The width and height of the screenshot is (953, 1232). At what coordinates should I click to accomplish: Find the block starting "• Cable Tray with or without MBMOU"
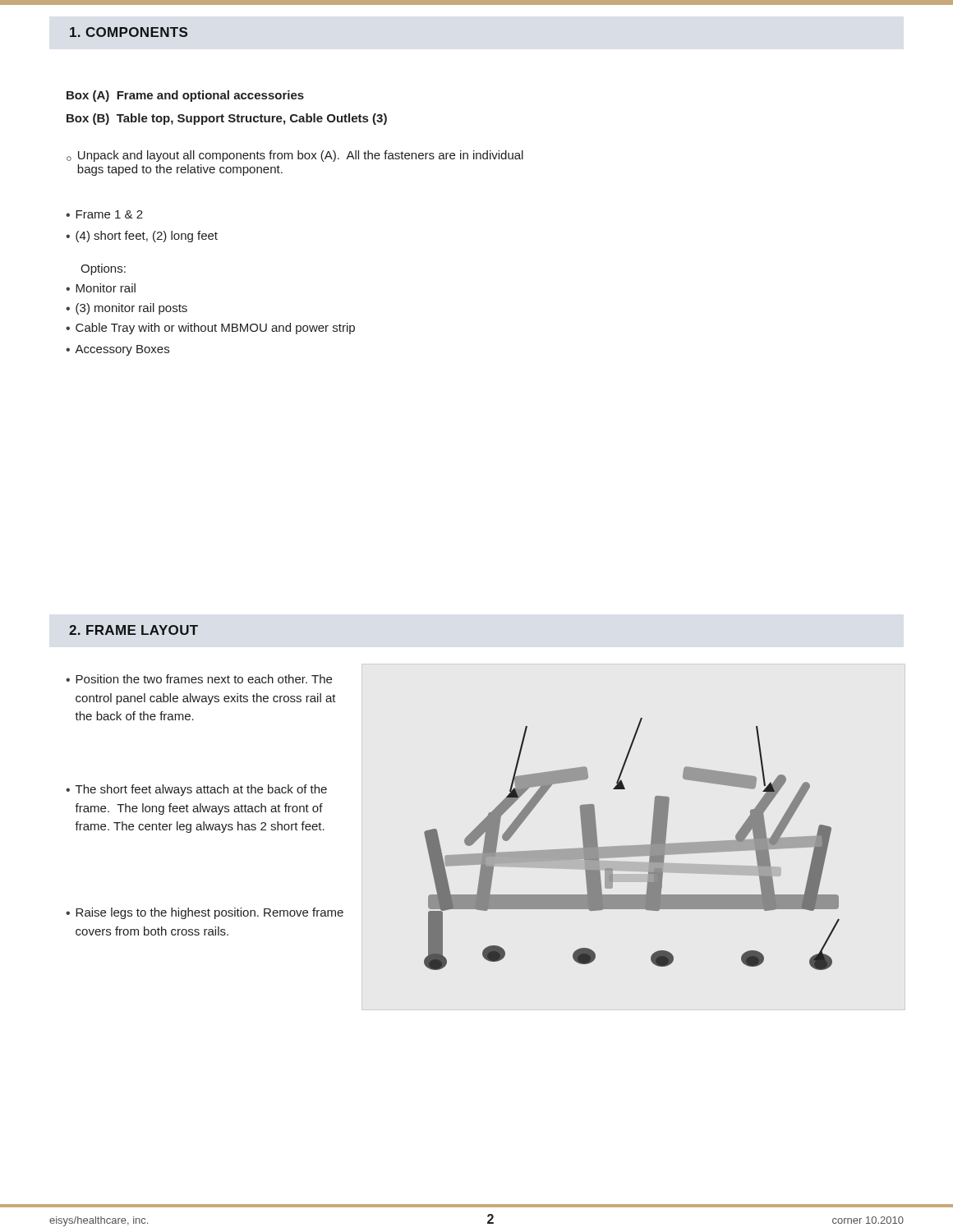211,329
